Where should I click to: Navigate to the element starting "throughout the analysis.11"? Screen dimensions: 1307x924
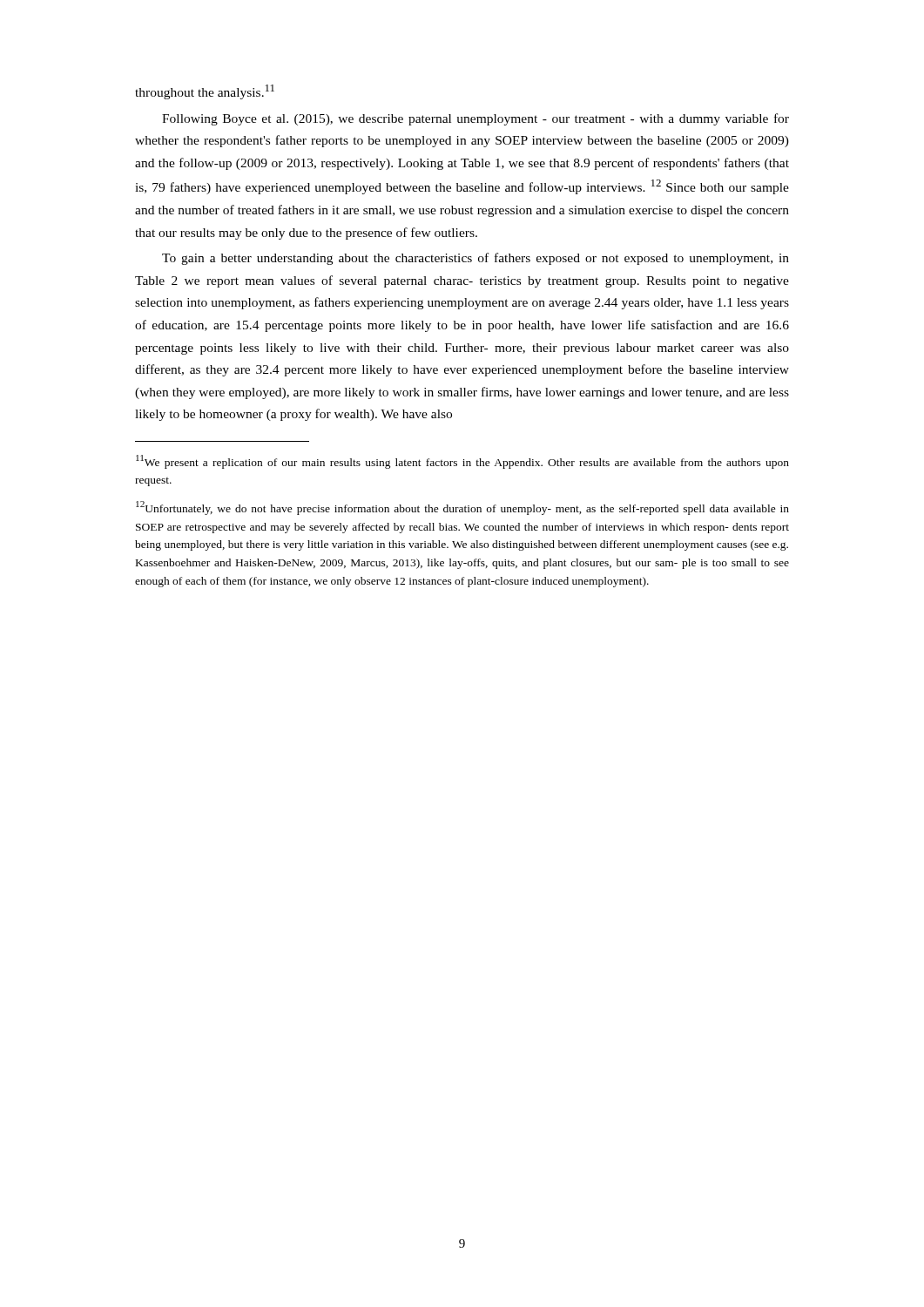[x=205, y=92]
